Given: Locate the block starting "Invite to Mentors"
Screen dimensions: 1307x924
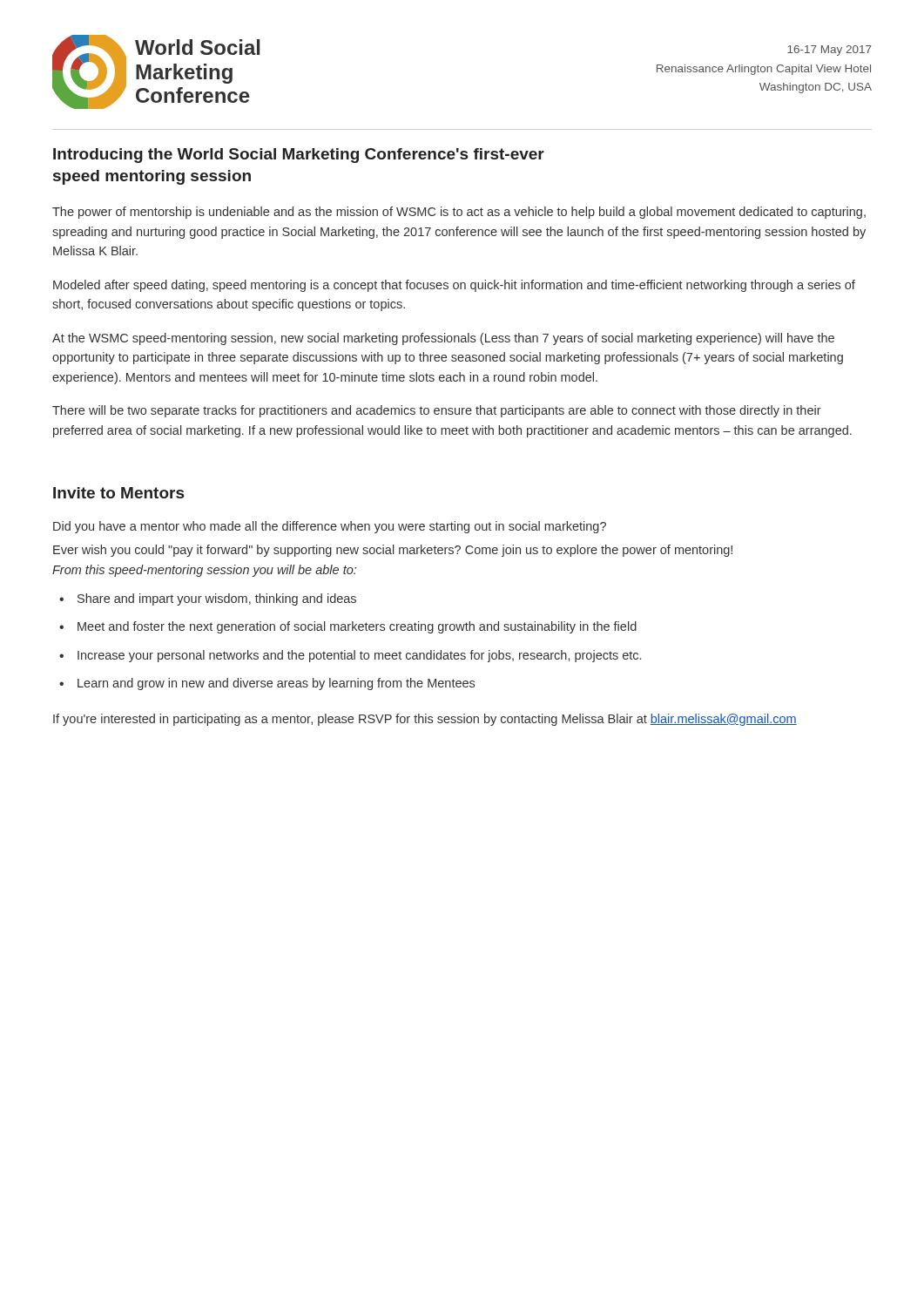Looking at the screenshot, I should click(x=118, y=493).
